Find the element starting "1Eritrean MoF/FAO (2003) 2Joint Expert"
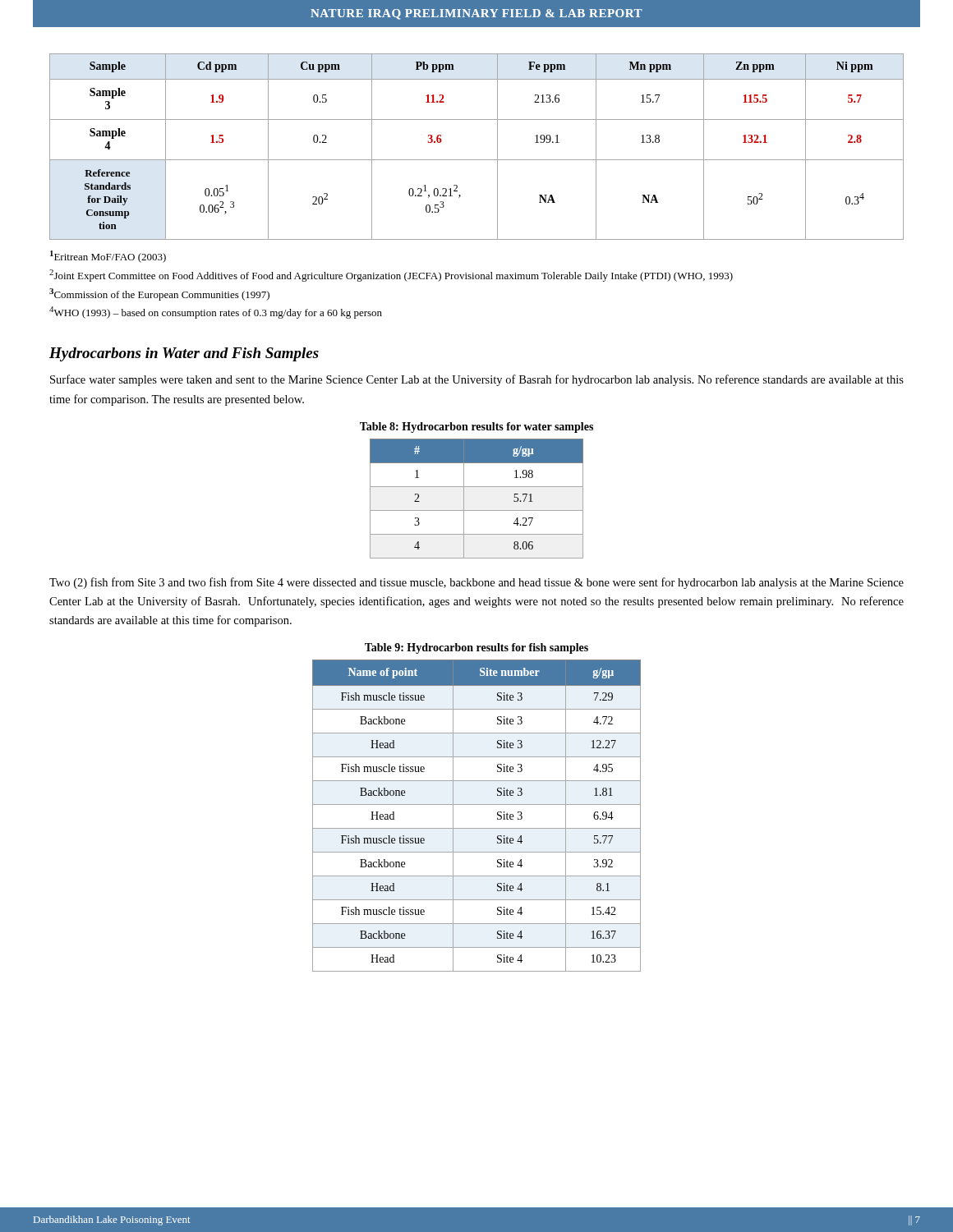 pyautogui.click(x=391, y=284)
